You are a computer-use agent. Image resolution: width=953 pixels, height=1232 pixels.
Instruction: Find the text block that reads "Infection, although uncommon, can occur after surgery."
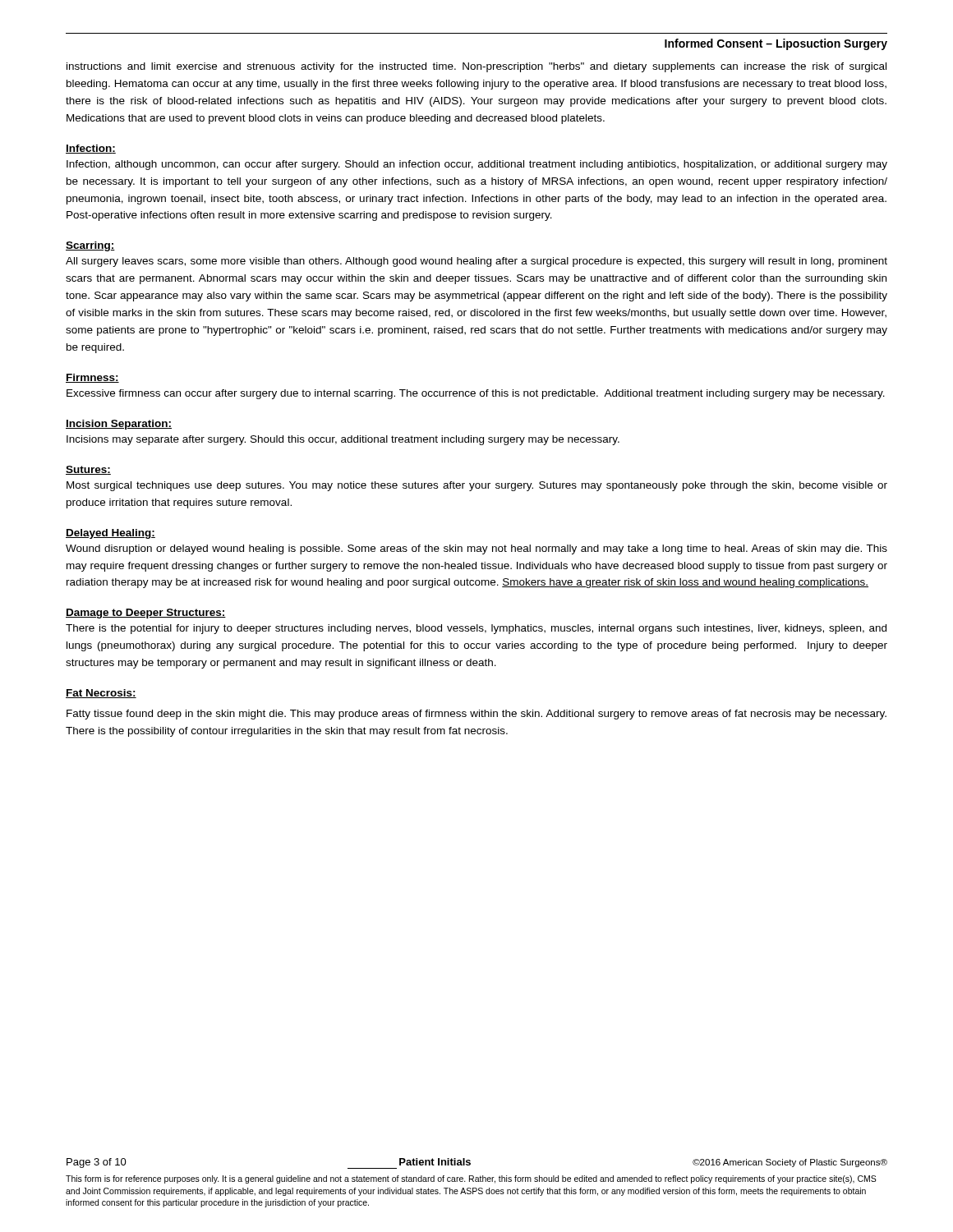(x=476, y=189)
